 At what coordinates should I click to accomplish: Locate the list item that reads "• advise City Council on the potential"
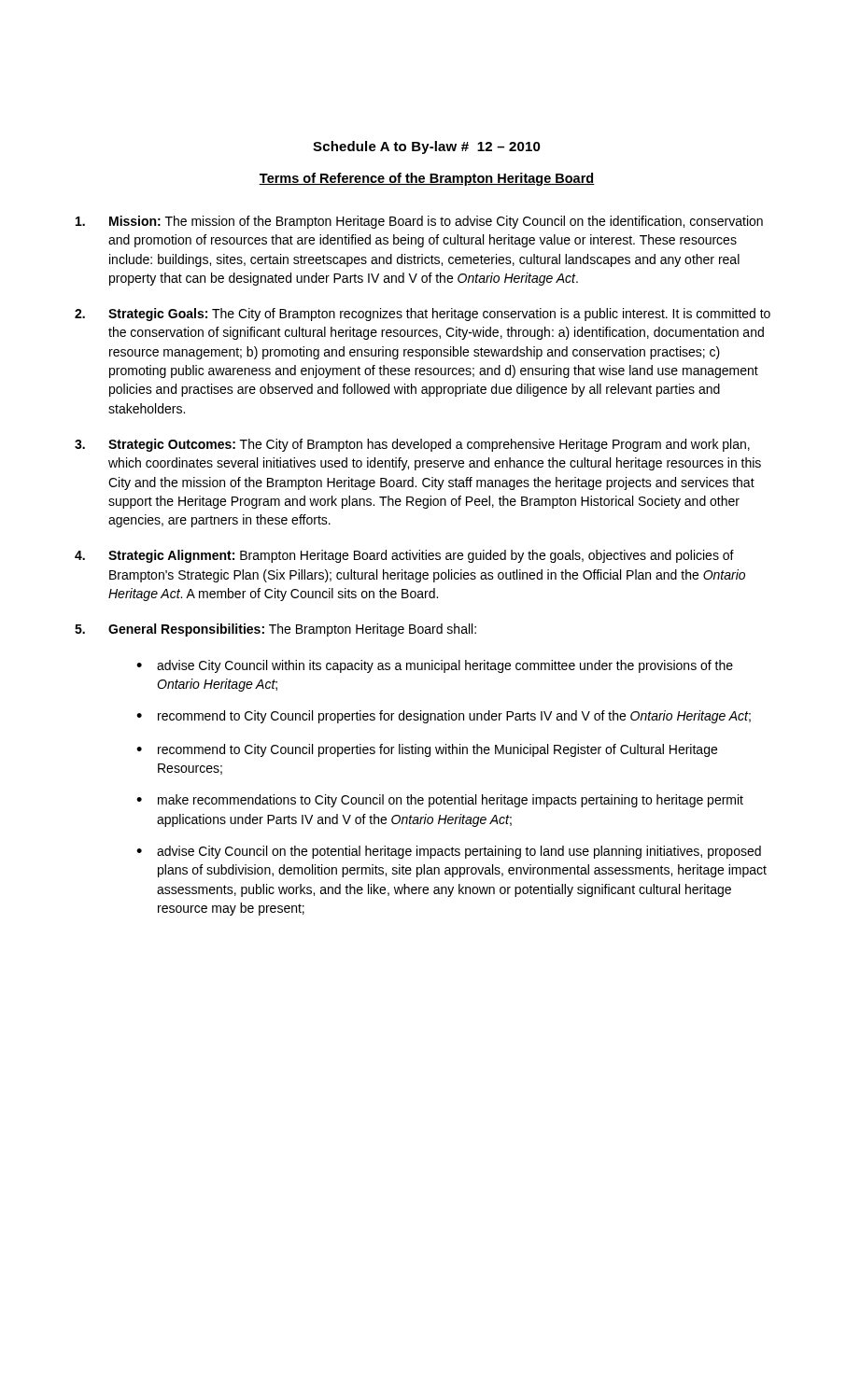(458, 880)
